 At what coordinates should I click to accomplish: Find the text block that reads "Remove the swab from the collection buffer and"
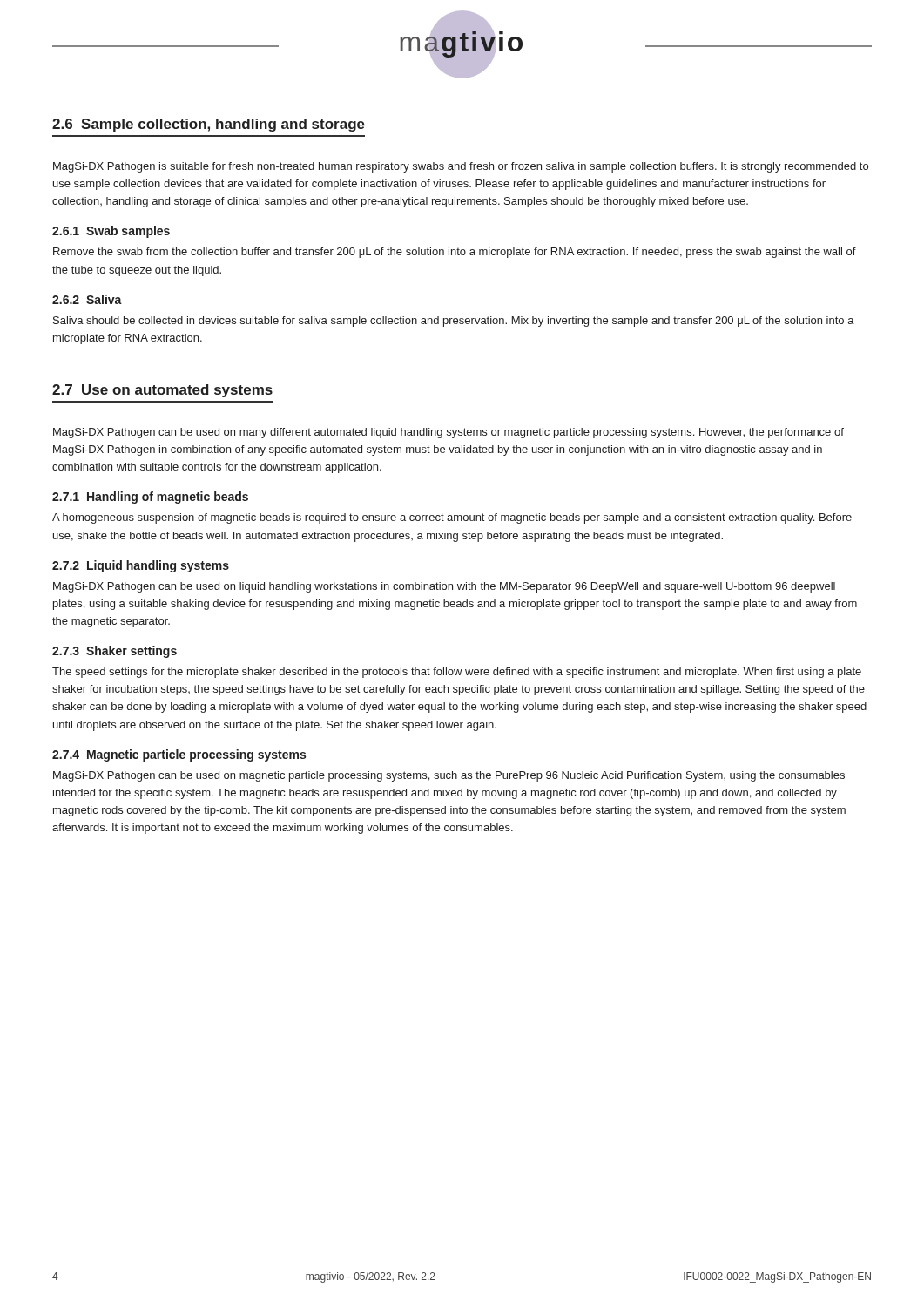point(454,260)
